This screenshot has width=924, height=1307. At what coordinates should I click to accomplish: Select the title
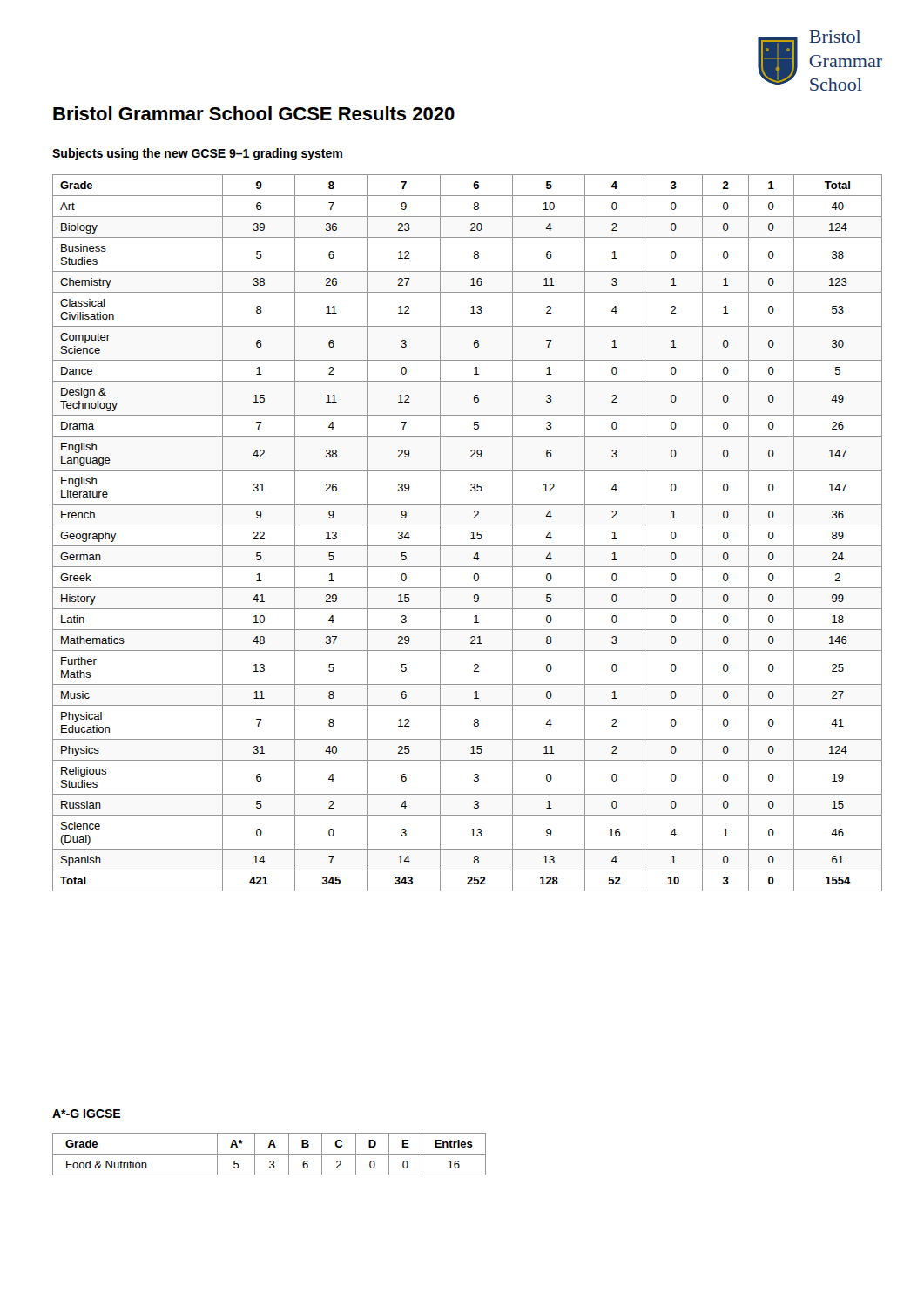click(x=254, y=114)
